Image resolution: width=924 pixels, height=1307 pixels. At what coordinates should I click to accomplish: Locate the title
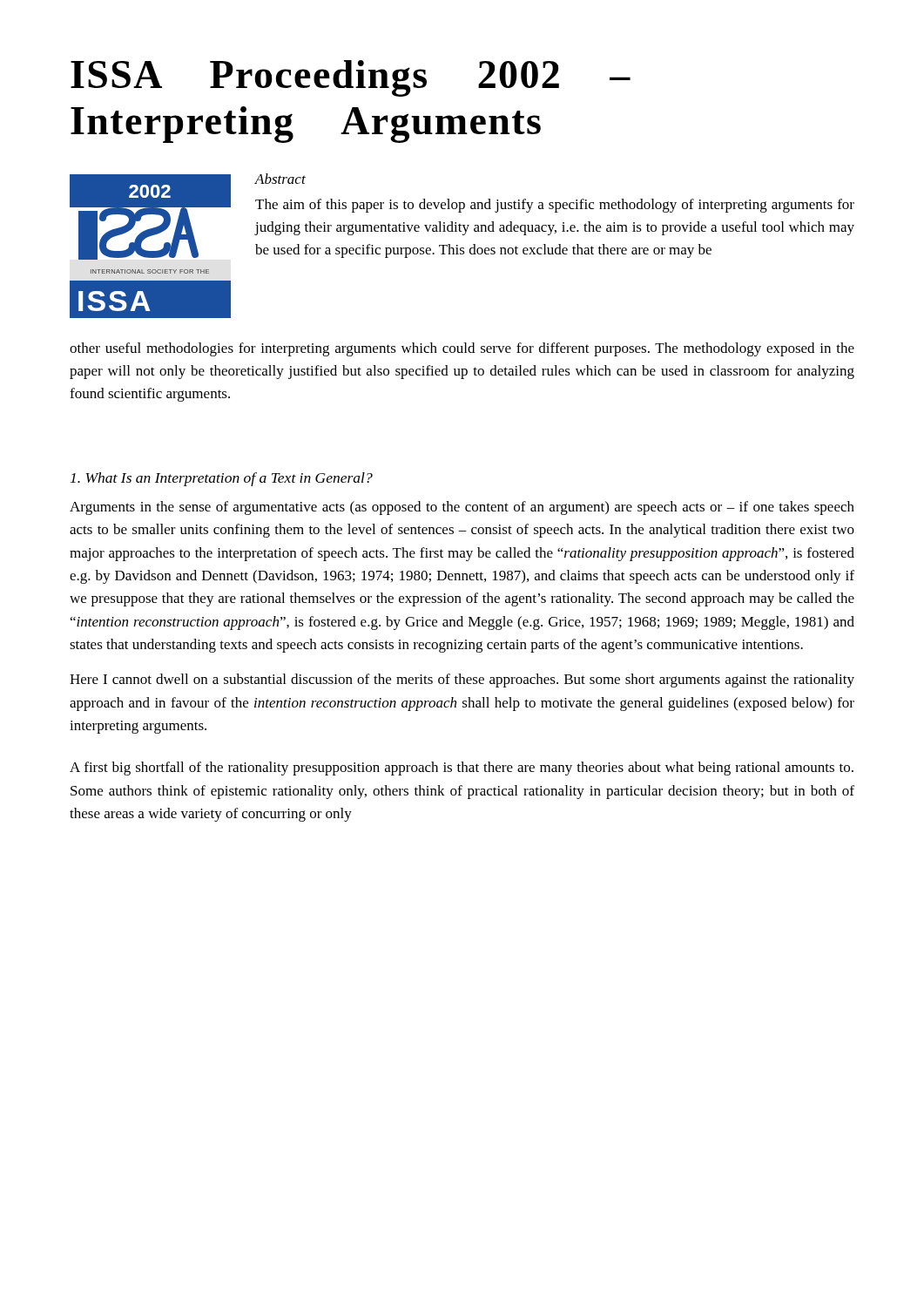pyautogui.click(x=350, y=98)
